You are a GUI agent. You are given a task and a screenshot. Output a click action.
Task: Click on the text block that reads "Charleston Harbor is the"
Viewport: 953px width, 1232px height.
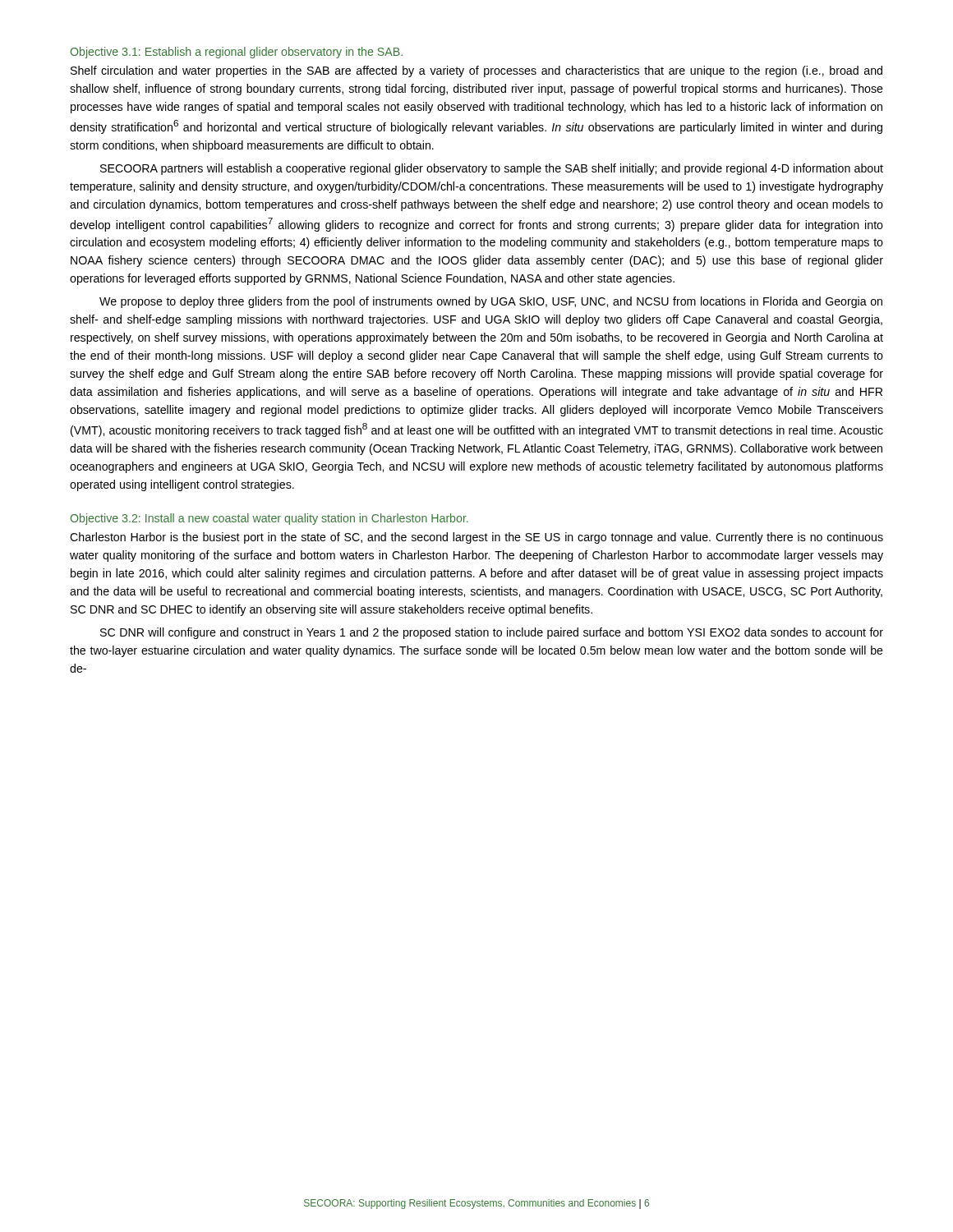click(476, 603)
